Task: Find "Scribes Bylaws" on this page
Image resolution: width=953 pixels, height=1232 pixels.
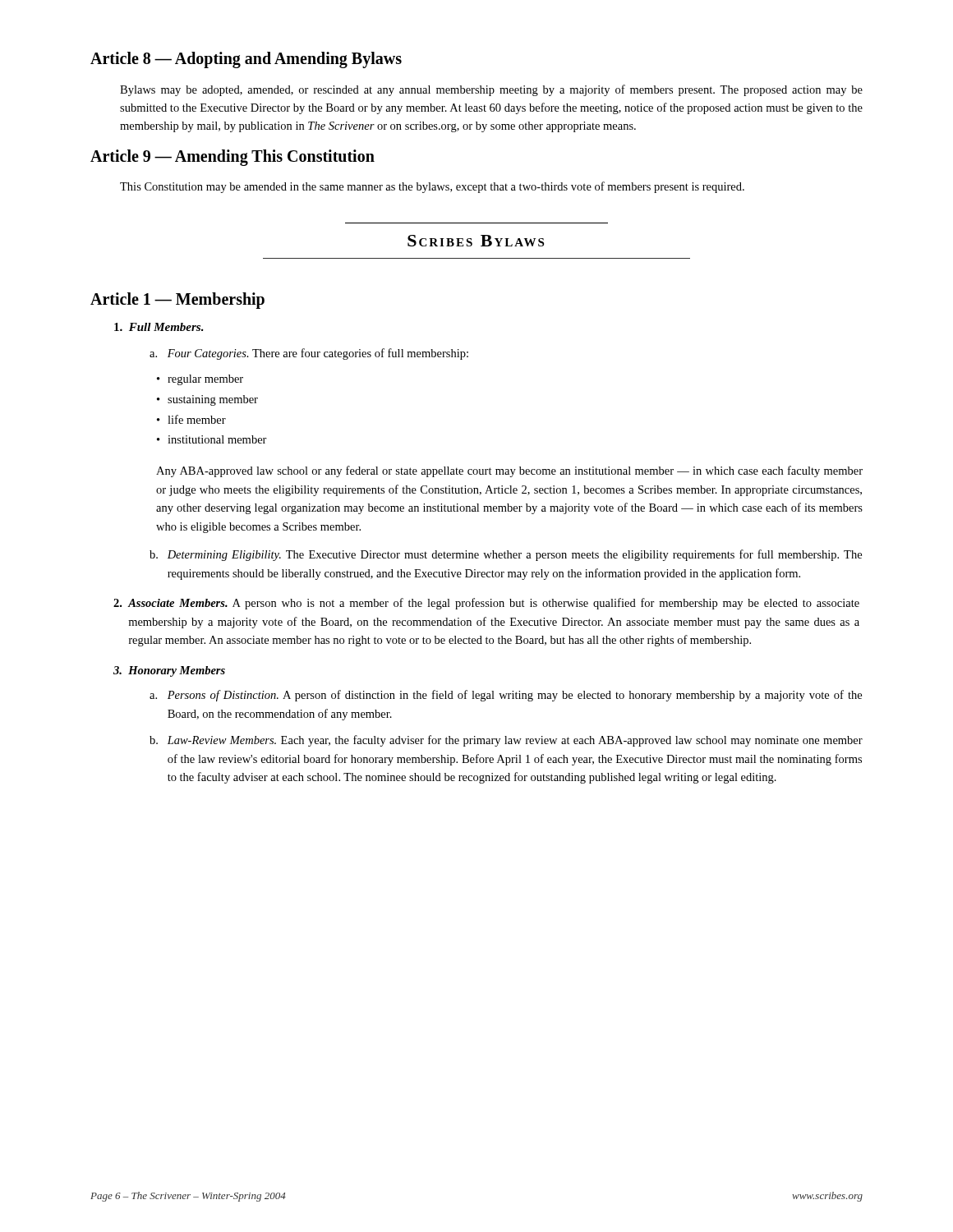Action: pyautogui.click(x=476, y=241)
